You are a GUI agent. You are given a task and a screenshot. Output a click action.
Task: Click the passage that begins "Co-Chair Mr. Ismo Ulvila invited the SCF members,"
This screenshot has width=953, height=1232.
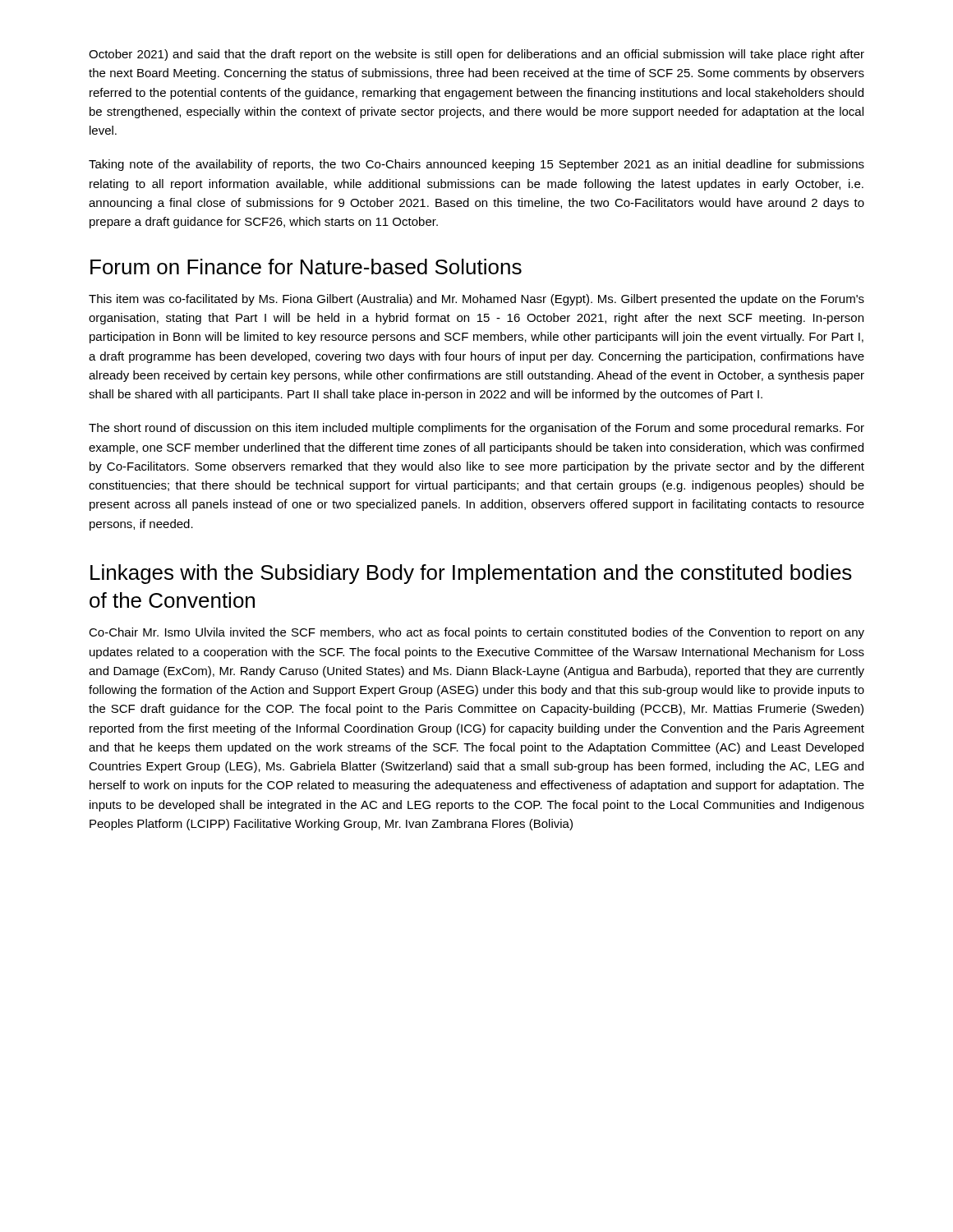[x=476, y=728]
